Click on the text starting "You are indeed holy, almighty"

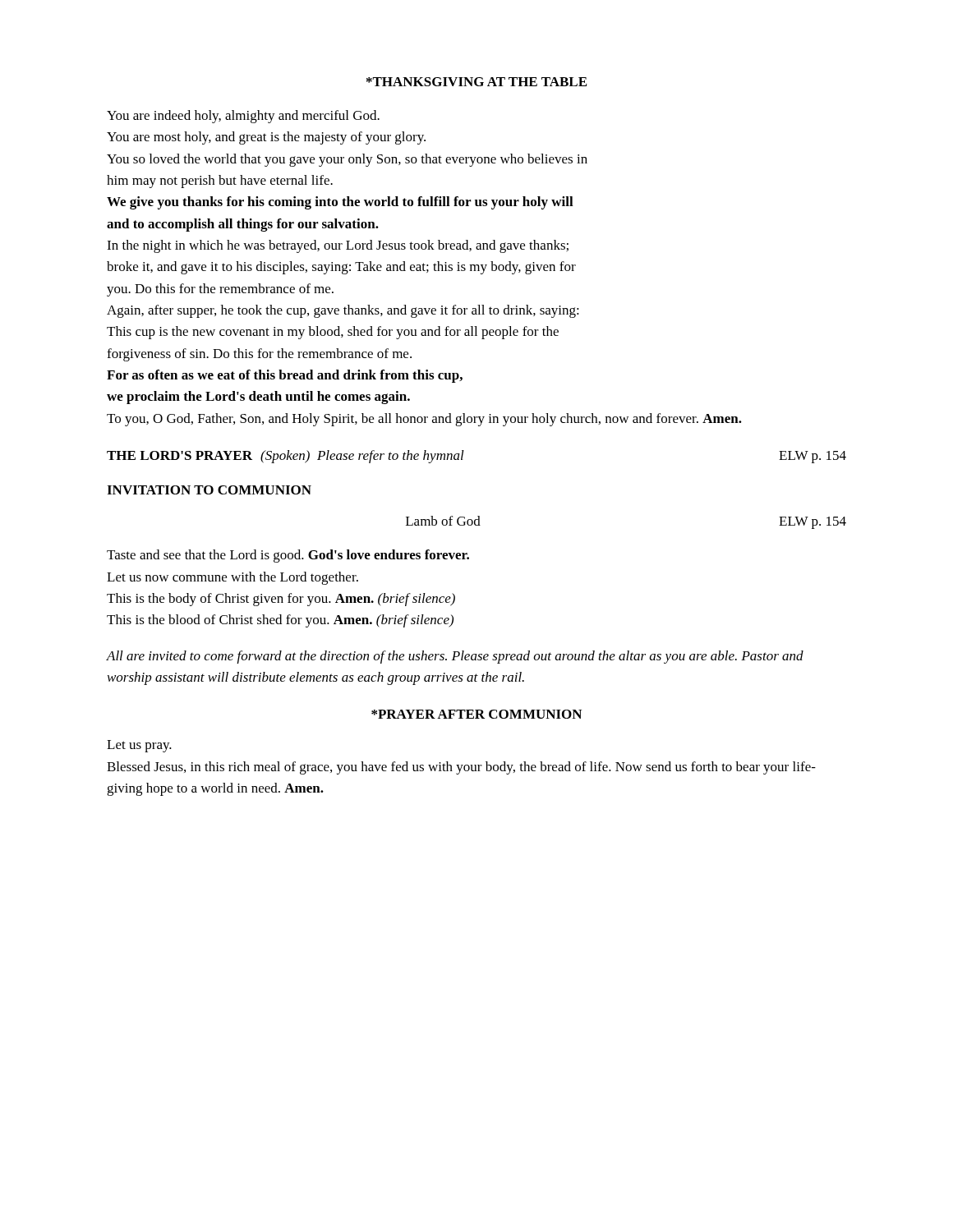[476, 267]
